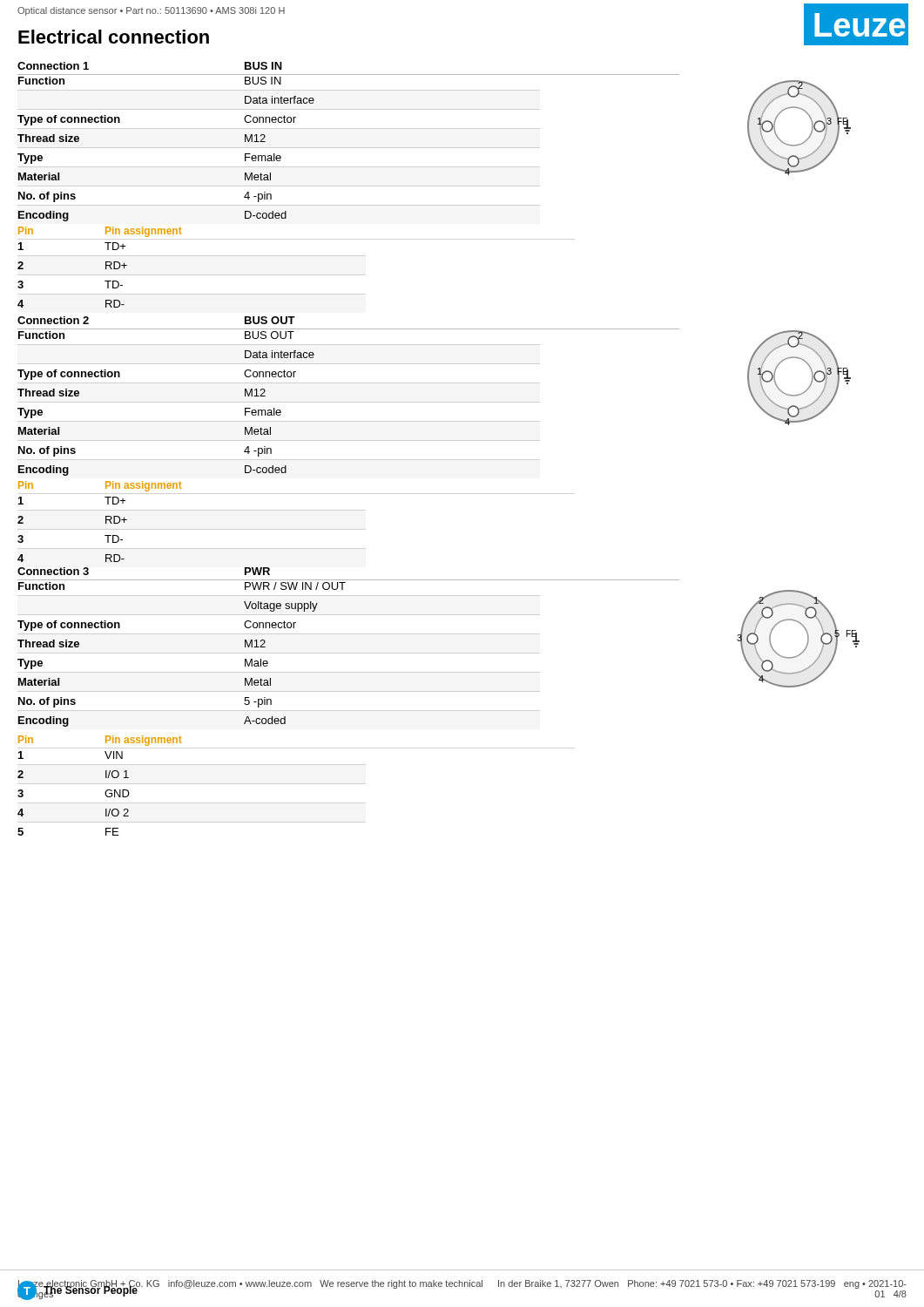This screenshot has height=1307, width=924.
Task: Locate the title
Action: tap(114, 37)
